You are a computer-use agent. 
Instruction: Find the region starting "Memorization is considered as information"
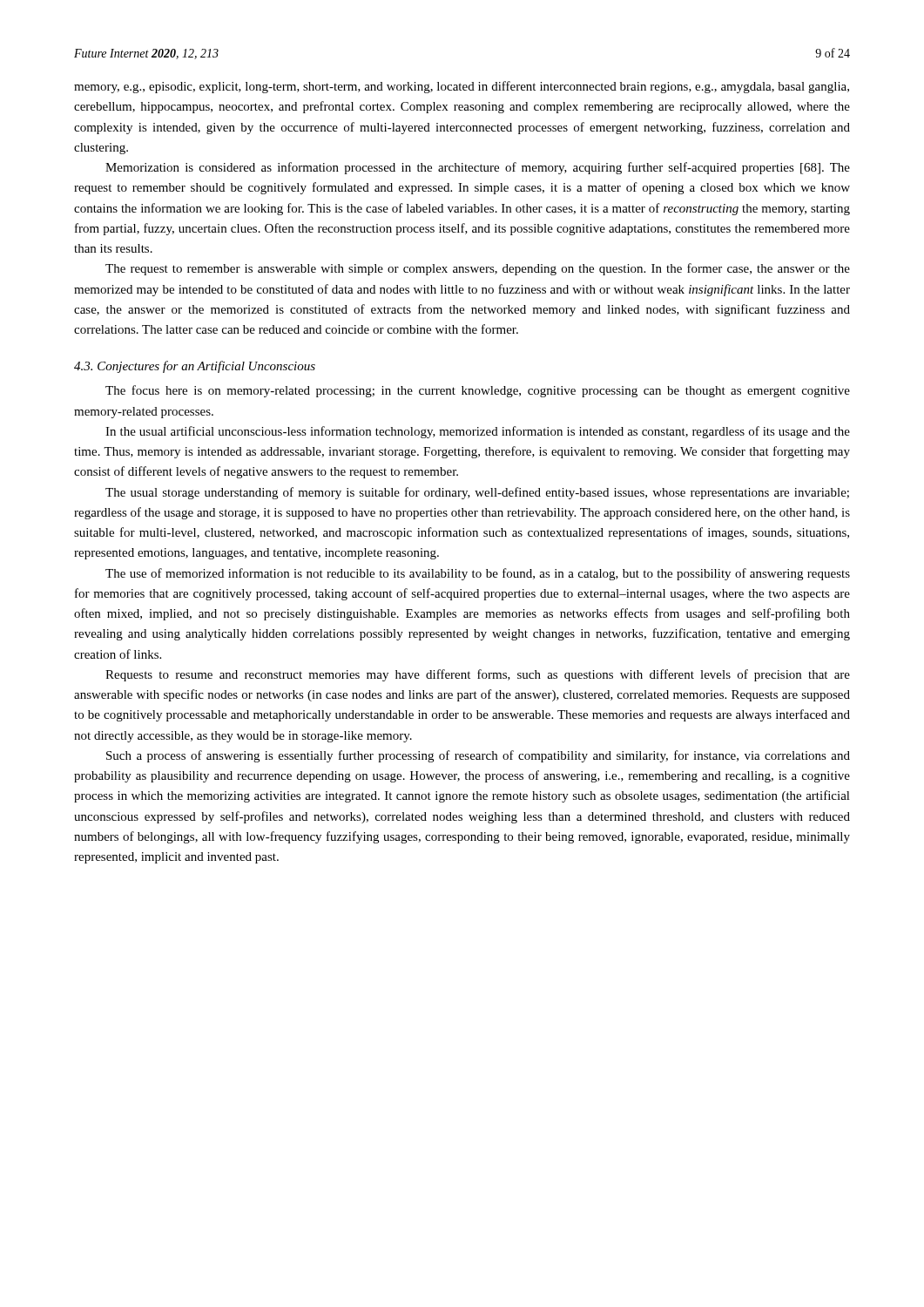tap(462, 208)
